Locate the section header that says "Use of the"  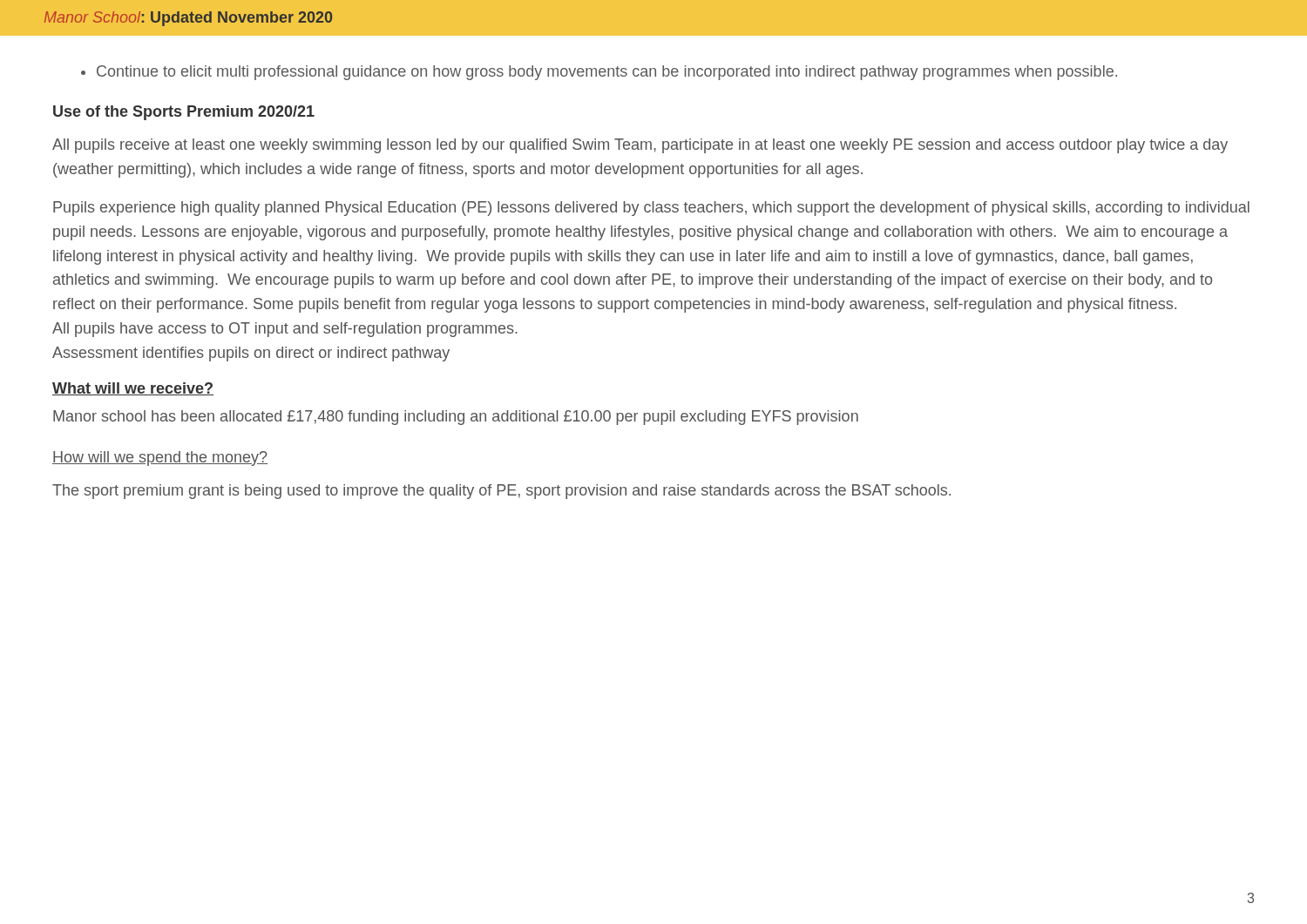184,111
